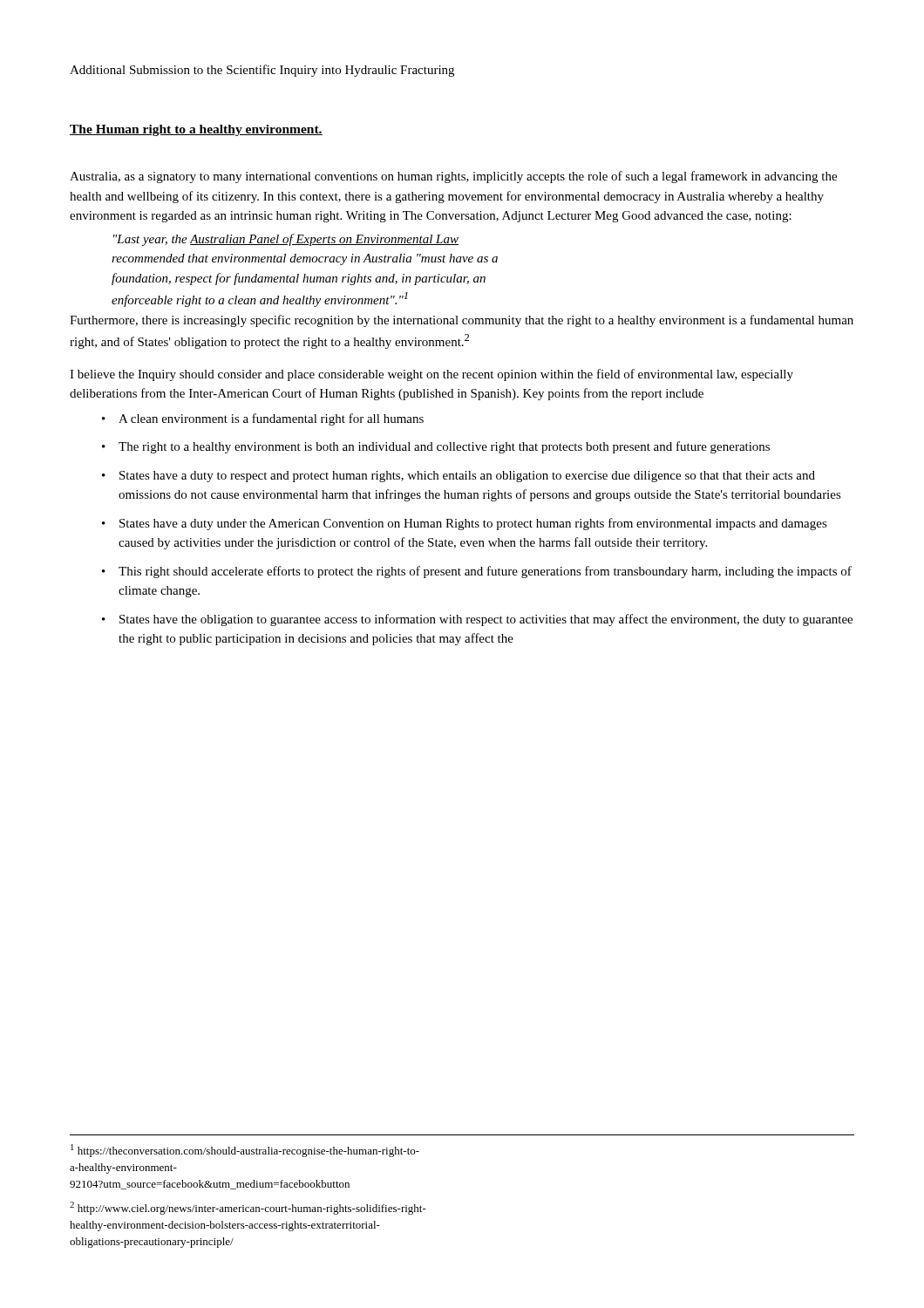Image resolution: width=924 pixels, height=1308 pixels.
Task: Point to the block beginning "• The right to a healthy environment is"
Action: point(478,447)
